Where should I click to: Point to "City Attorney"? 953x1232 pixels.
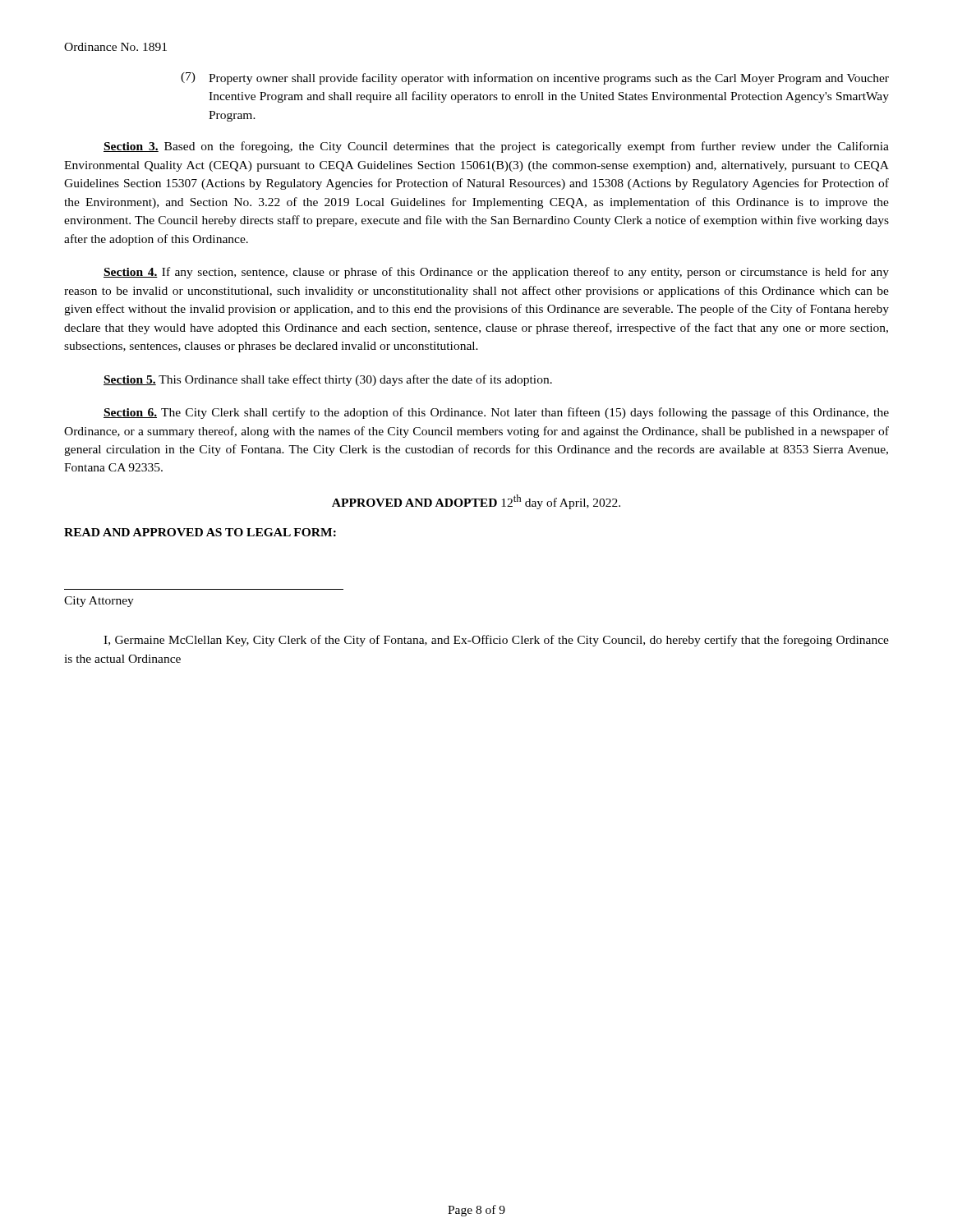(x=99, y=600)
